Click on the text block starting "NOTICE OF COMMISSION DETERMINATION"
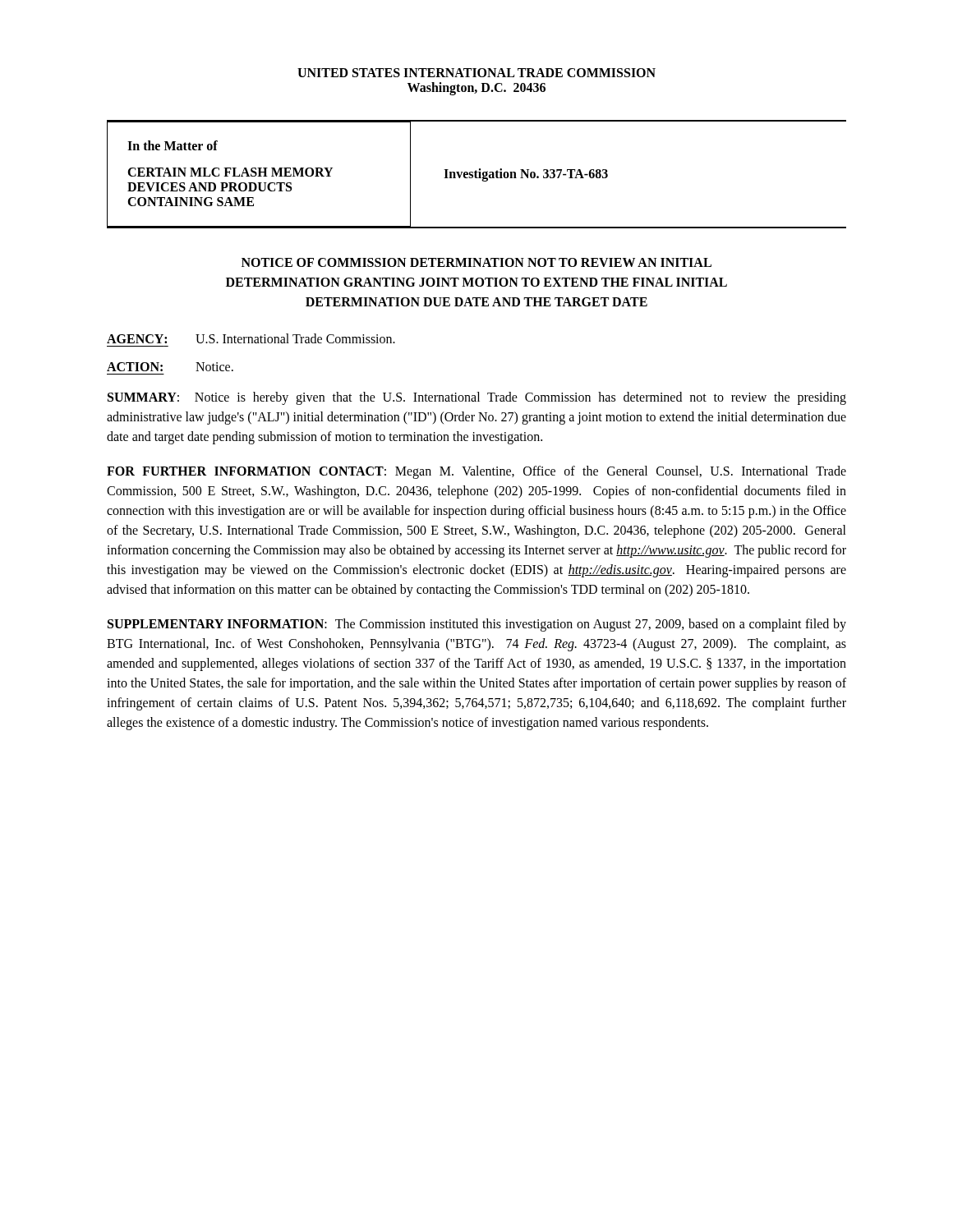Viewport: 953px width, 1232px height. tap(476, 282)
